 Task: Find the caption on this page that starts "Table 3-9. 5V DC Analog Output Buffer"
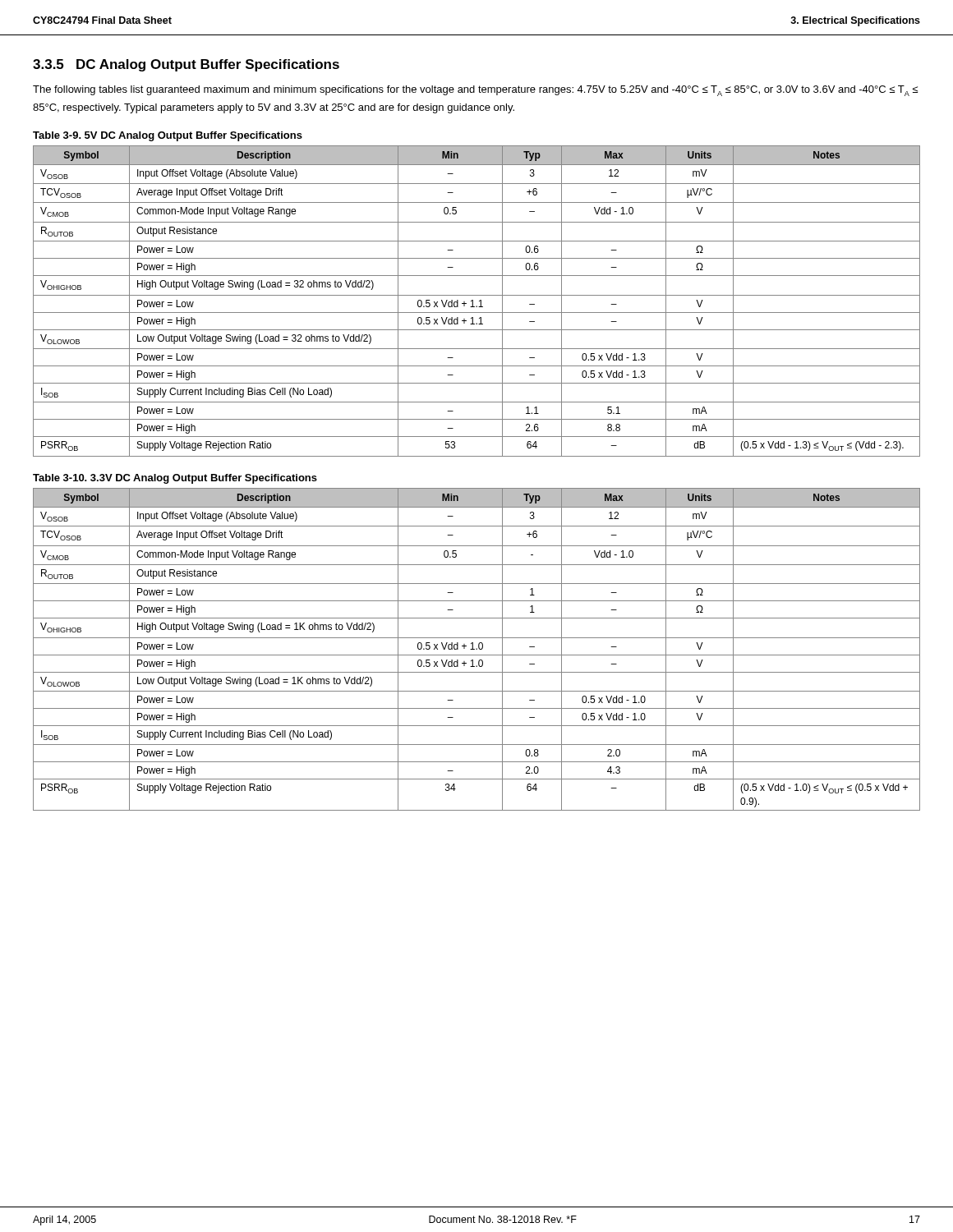(168, 135)
